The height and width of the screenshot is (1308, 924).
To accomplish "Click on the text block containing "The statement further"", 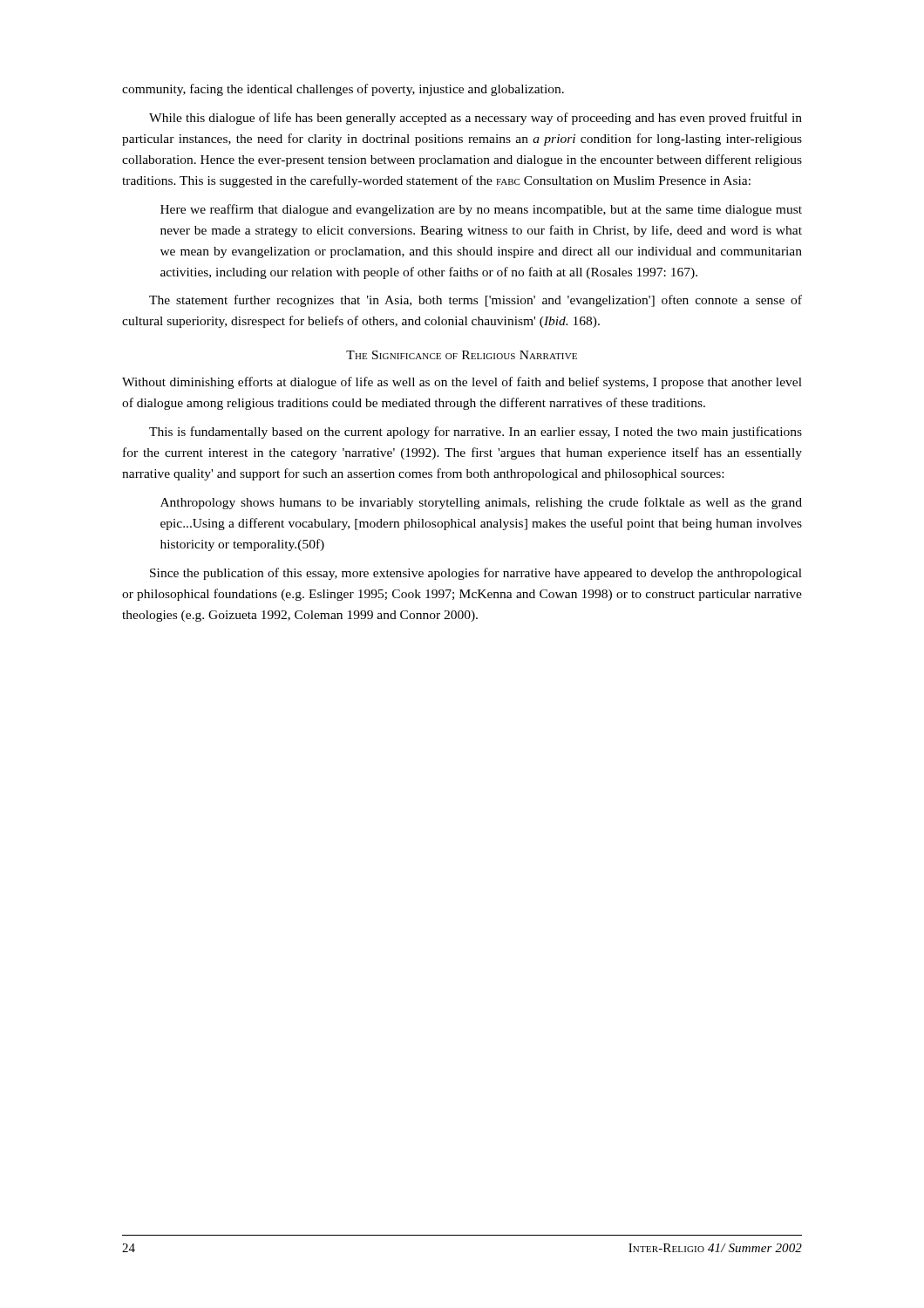I will (462, 310).
